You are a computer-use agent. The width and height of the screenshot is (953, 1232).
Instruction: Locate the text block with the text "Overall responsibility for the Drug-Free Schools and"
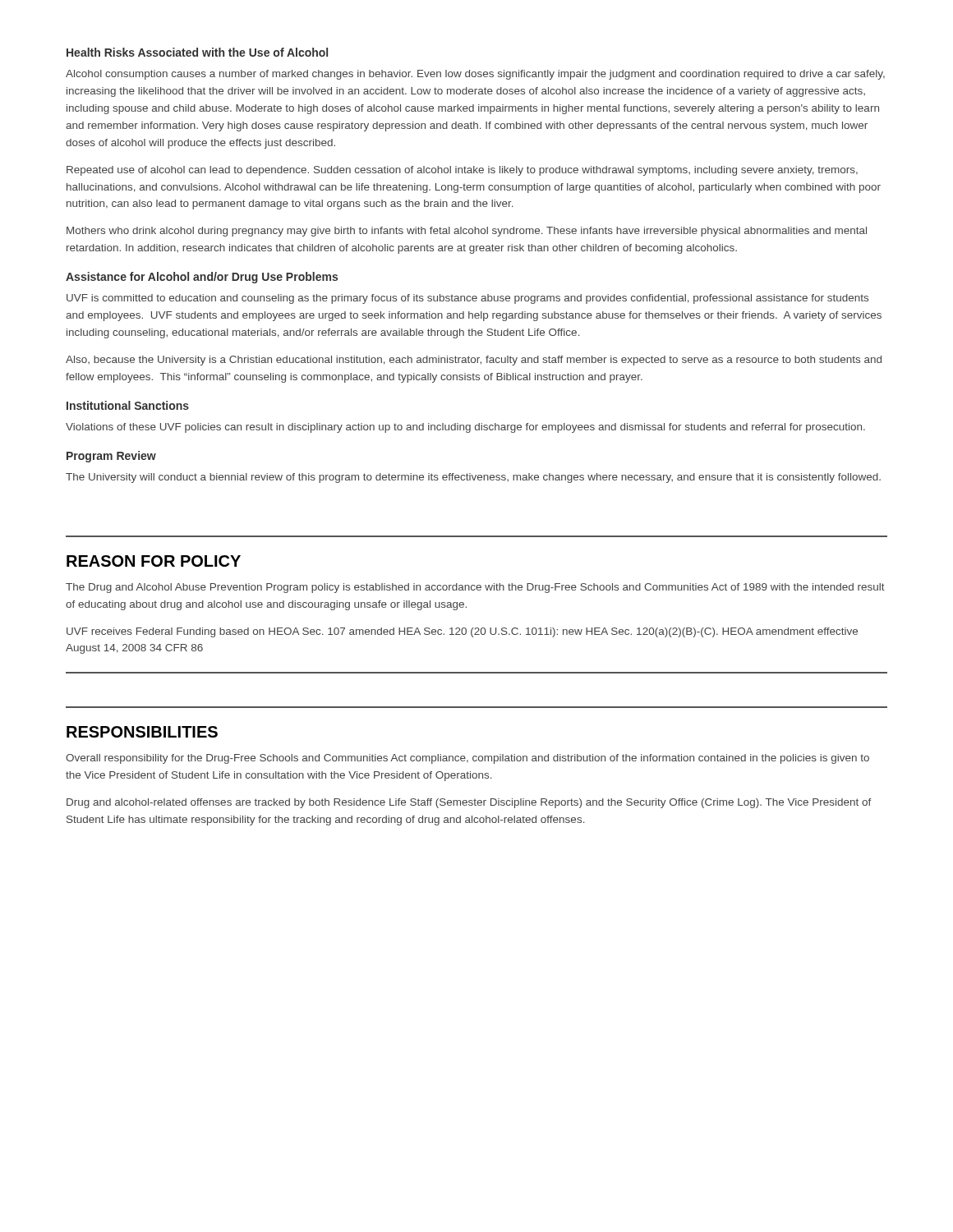pos(468,767)
